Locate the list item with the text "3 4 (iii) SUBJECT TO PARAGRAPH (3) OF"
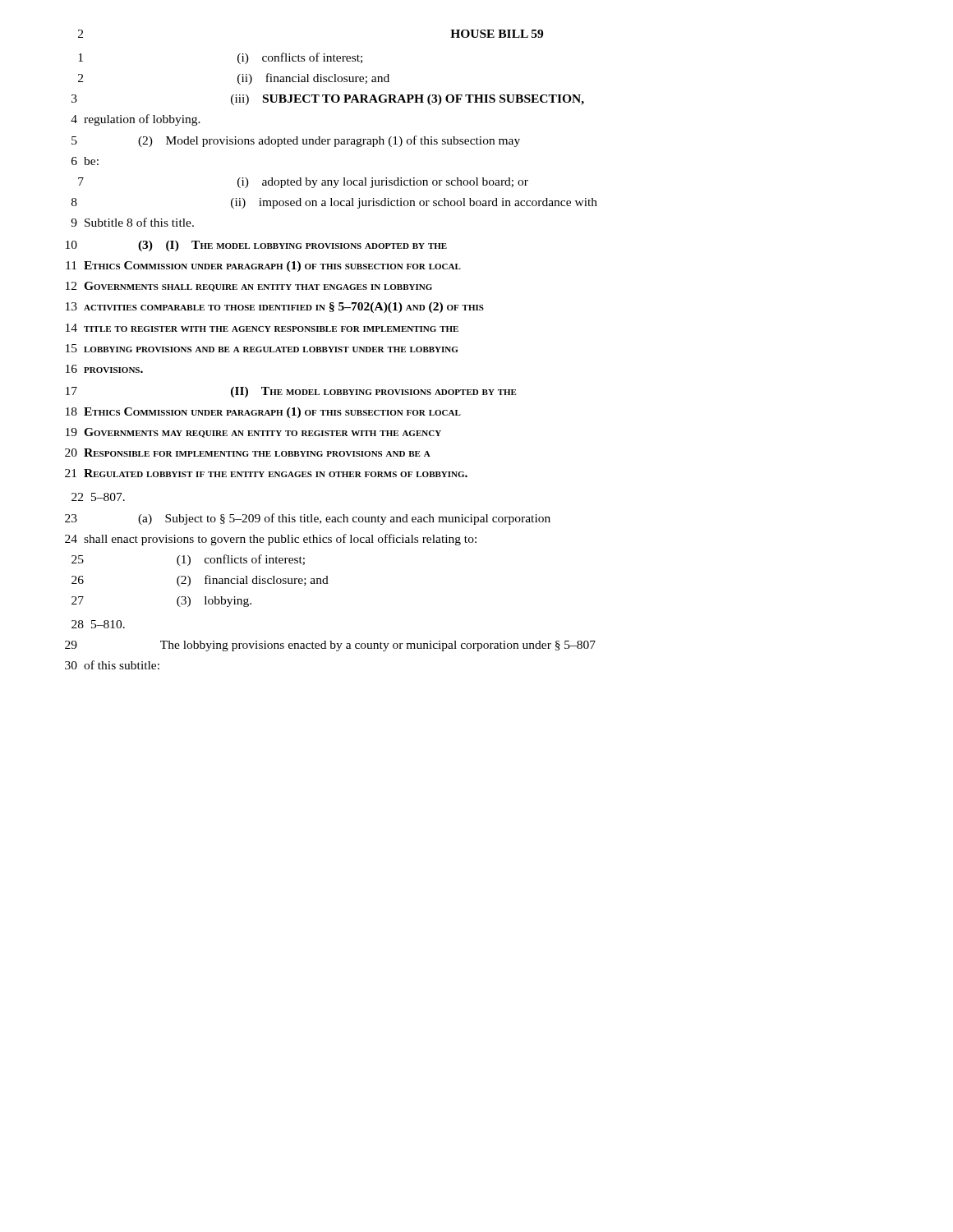This screenshot has height=1232, width=953. pos(476,109)
